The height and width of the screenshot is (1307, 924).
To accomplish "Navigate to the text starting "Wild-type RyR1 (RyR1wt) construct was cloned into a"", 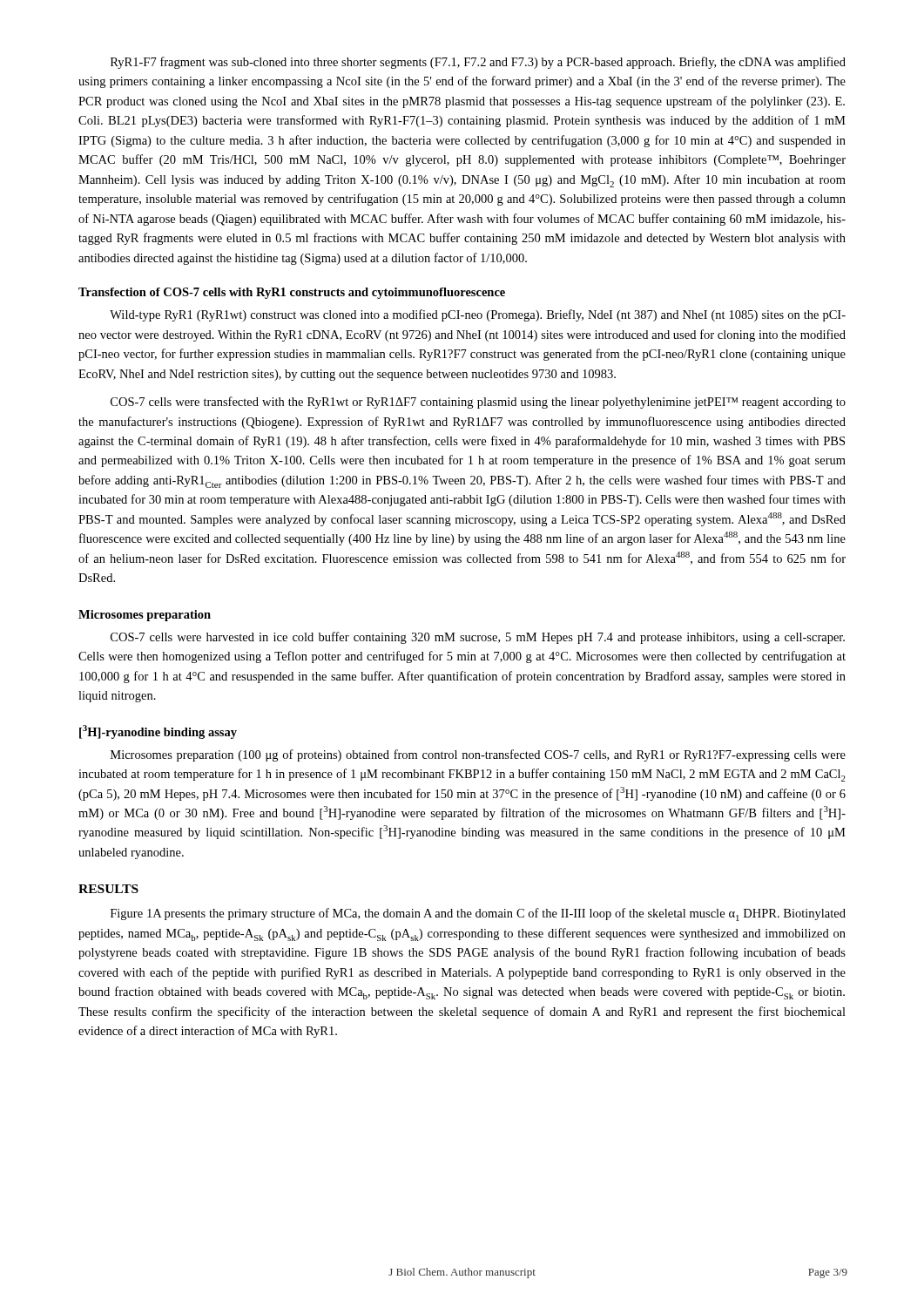I will (x=462, y=344).
